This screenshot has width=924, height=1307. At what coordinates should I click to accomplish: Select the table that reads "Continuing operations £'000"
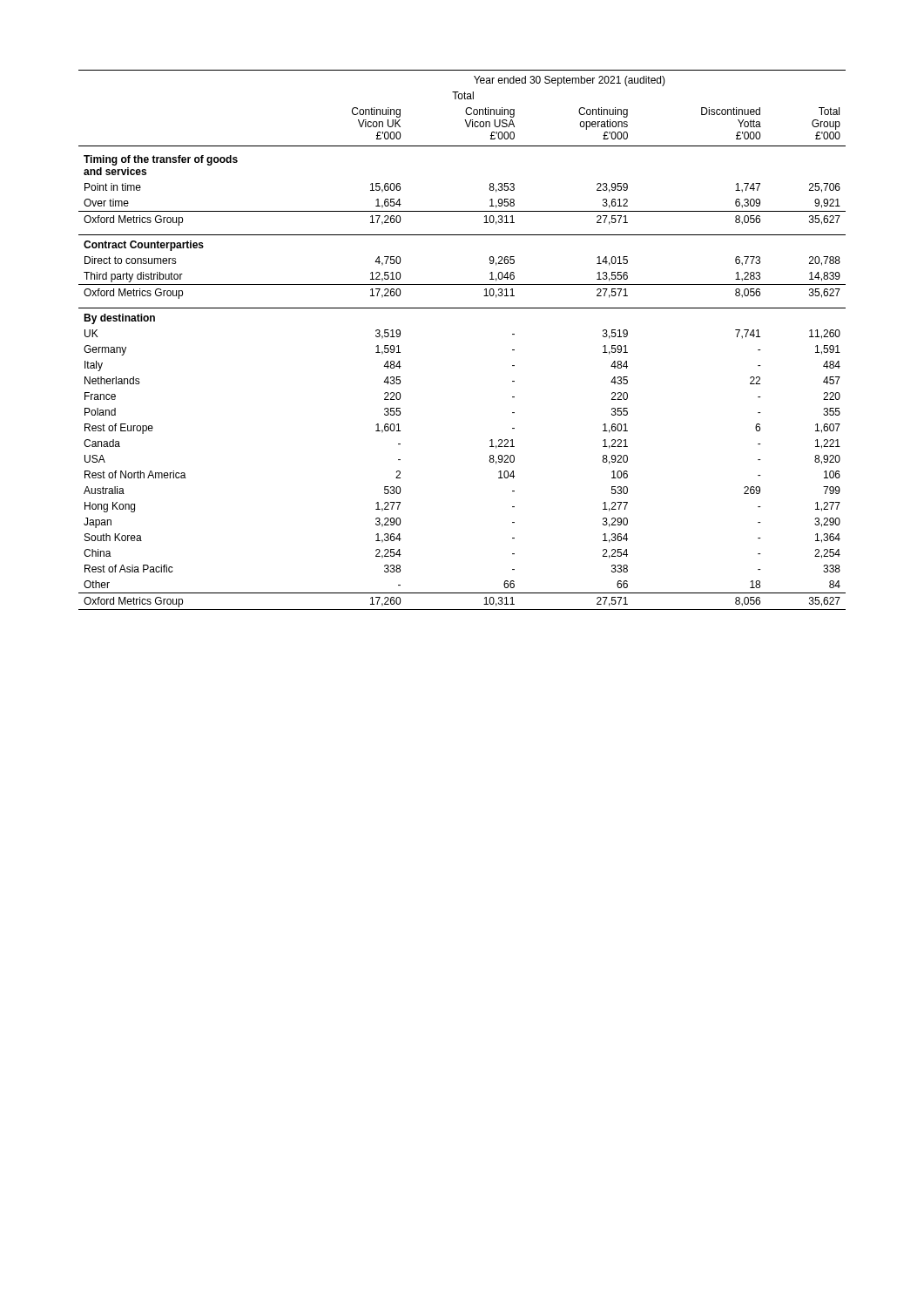pos(462,340)
